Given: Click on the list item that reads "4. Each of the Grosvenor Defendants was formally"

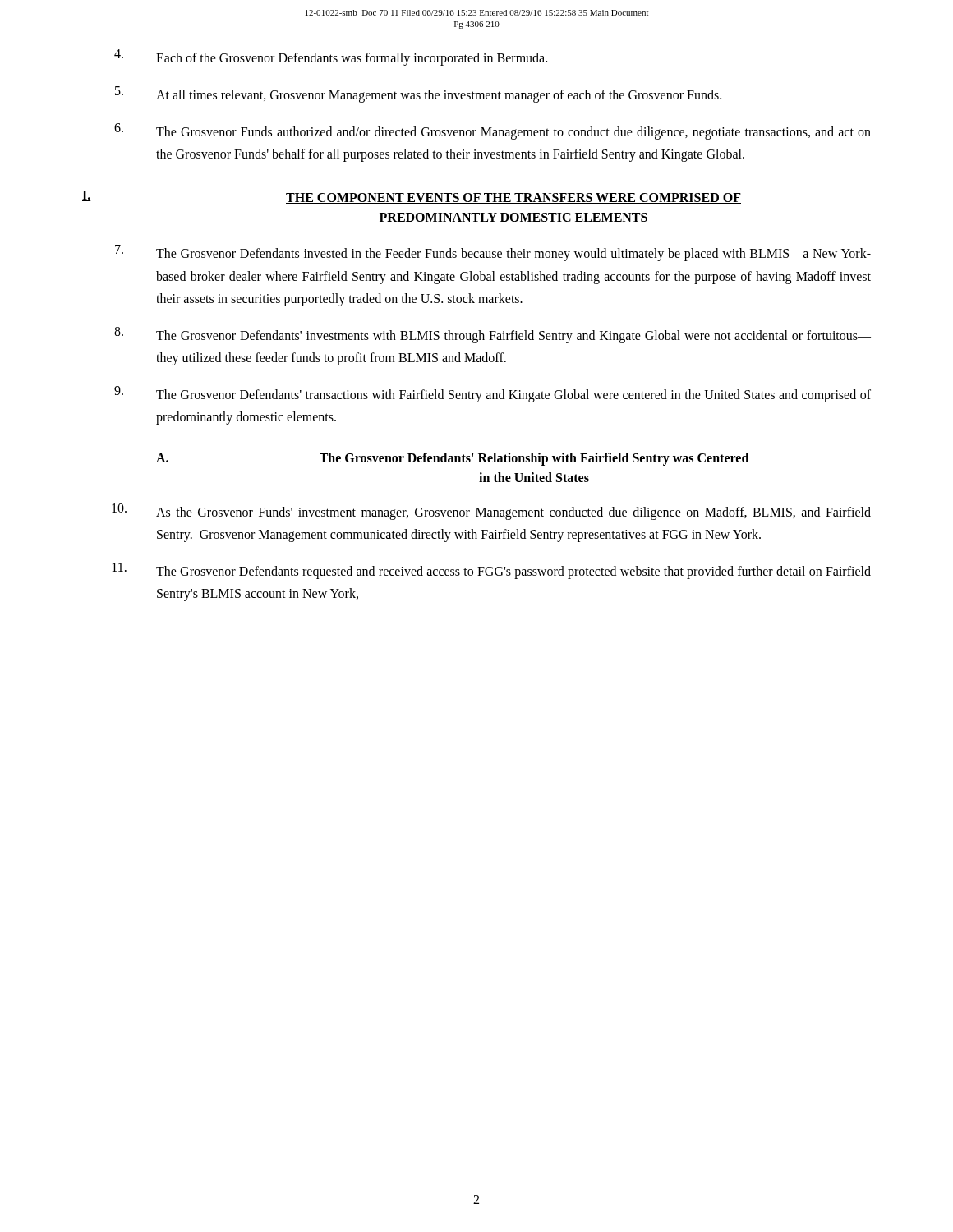Looking at the screenshot, I should (476, 58).
